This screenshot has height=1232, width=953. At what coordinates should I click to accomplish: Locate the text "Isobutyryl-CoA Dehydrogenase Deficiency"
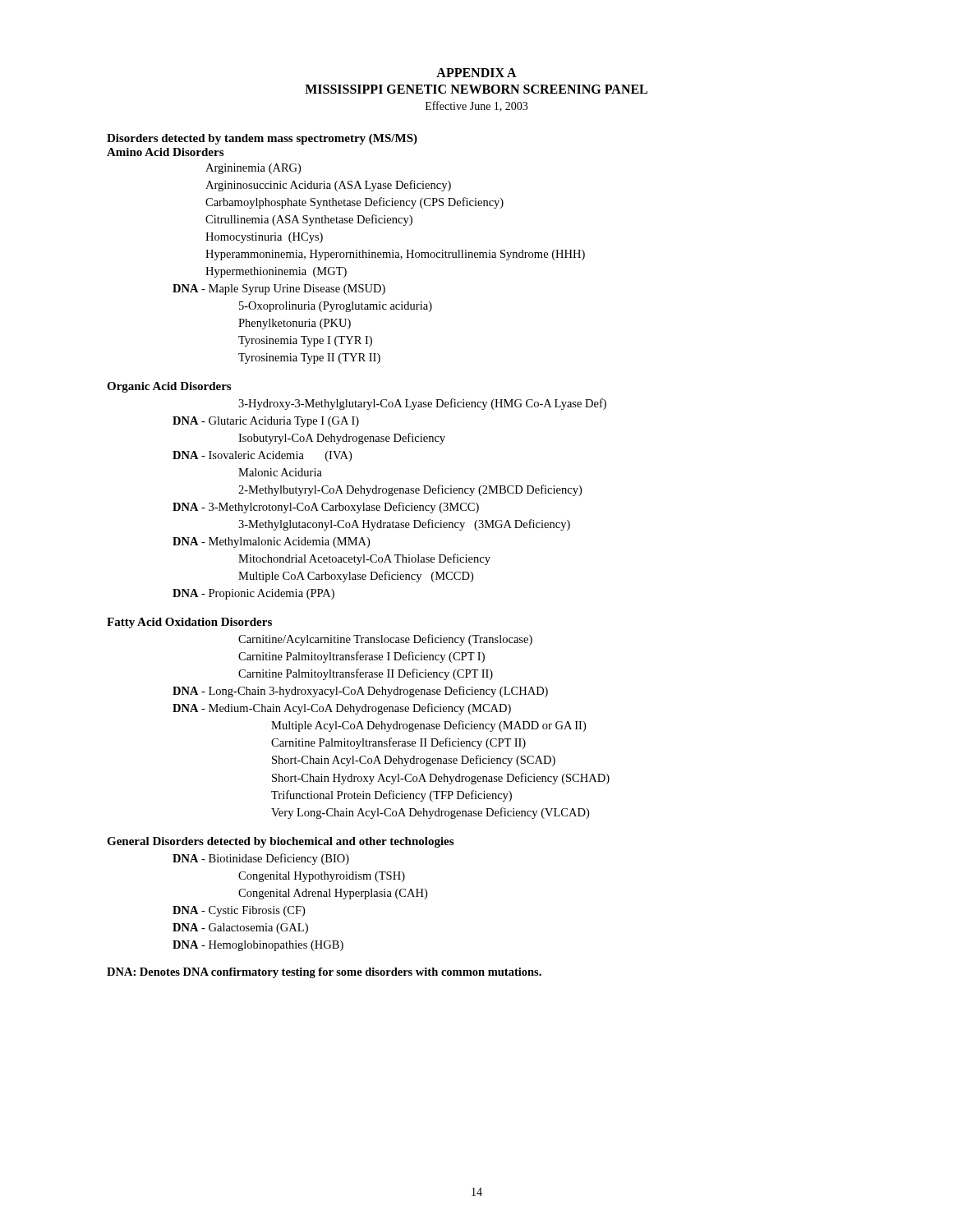pyautogui.click(x=342, y=438)
